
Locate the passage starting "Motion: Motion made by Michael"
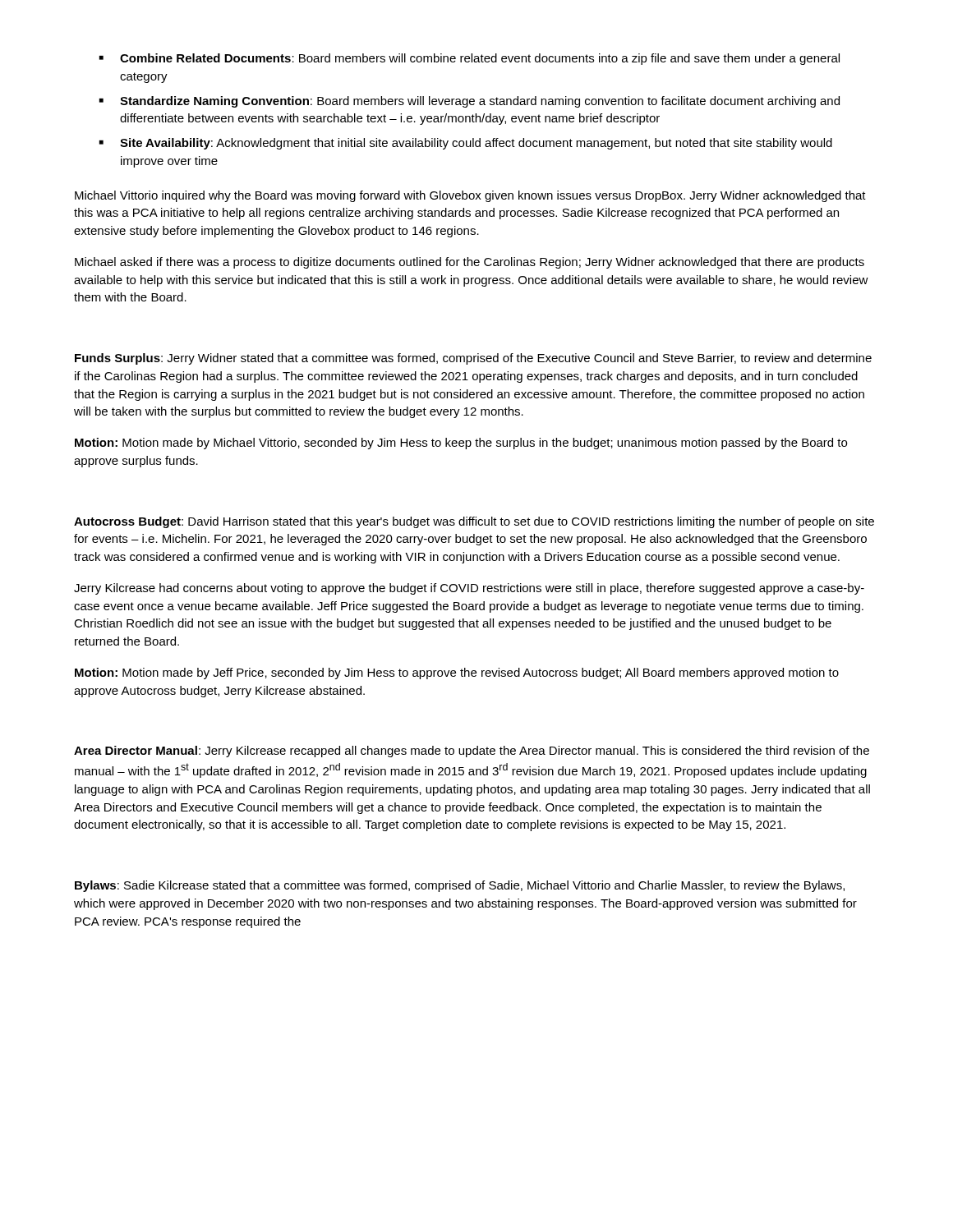pos(461,451)
